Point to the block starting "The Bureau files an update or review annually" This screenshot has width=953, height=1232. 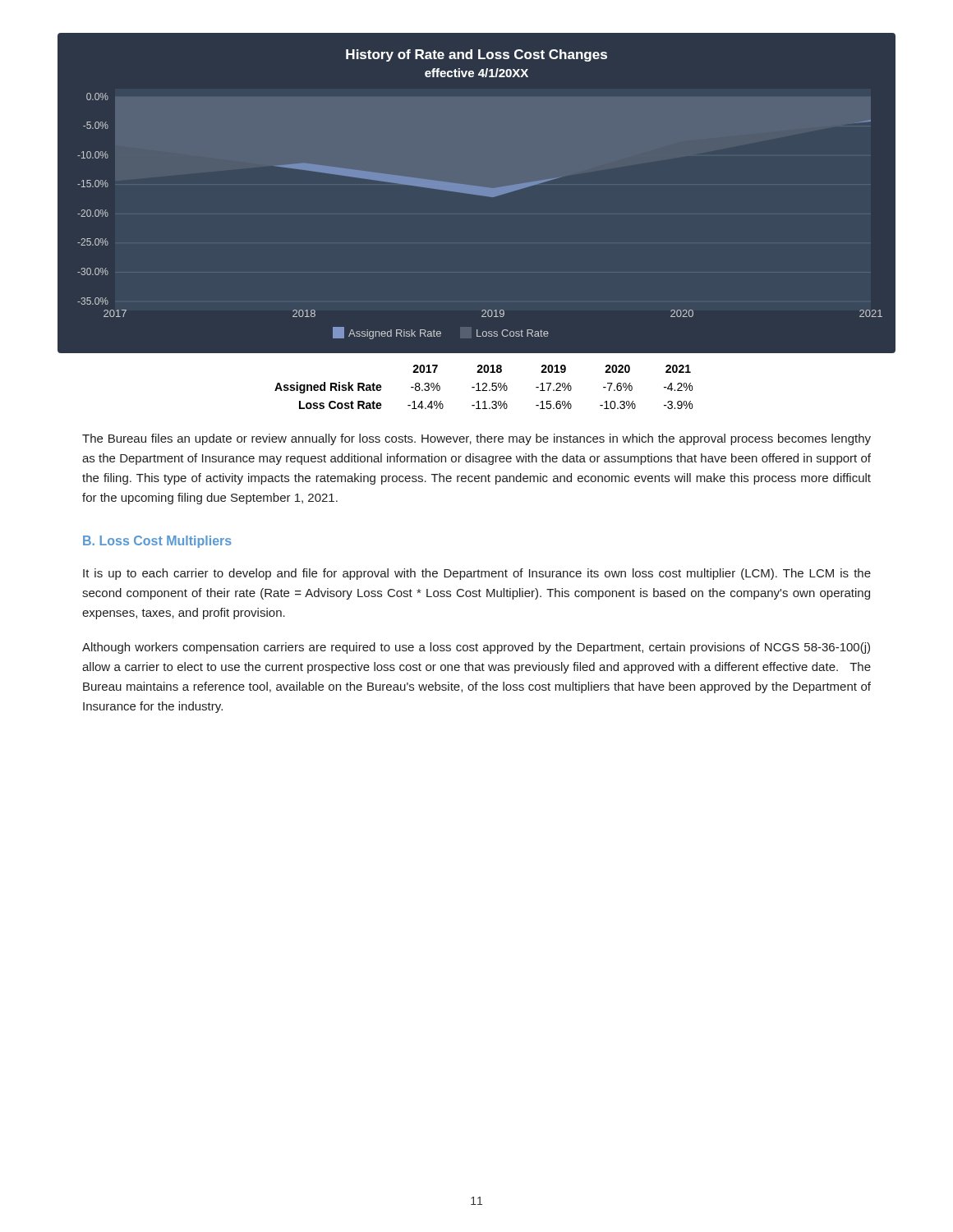[476, 468]
